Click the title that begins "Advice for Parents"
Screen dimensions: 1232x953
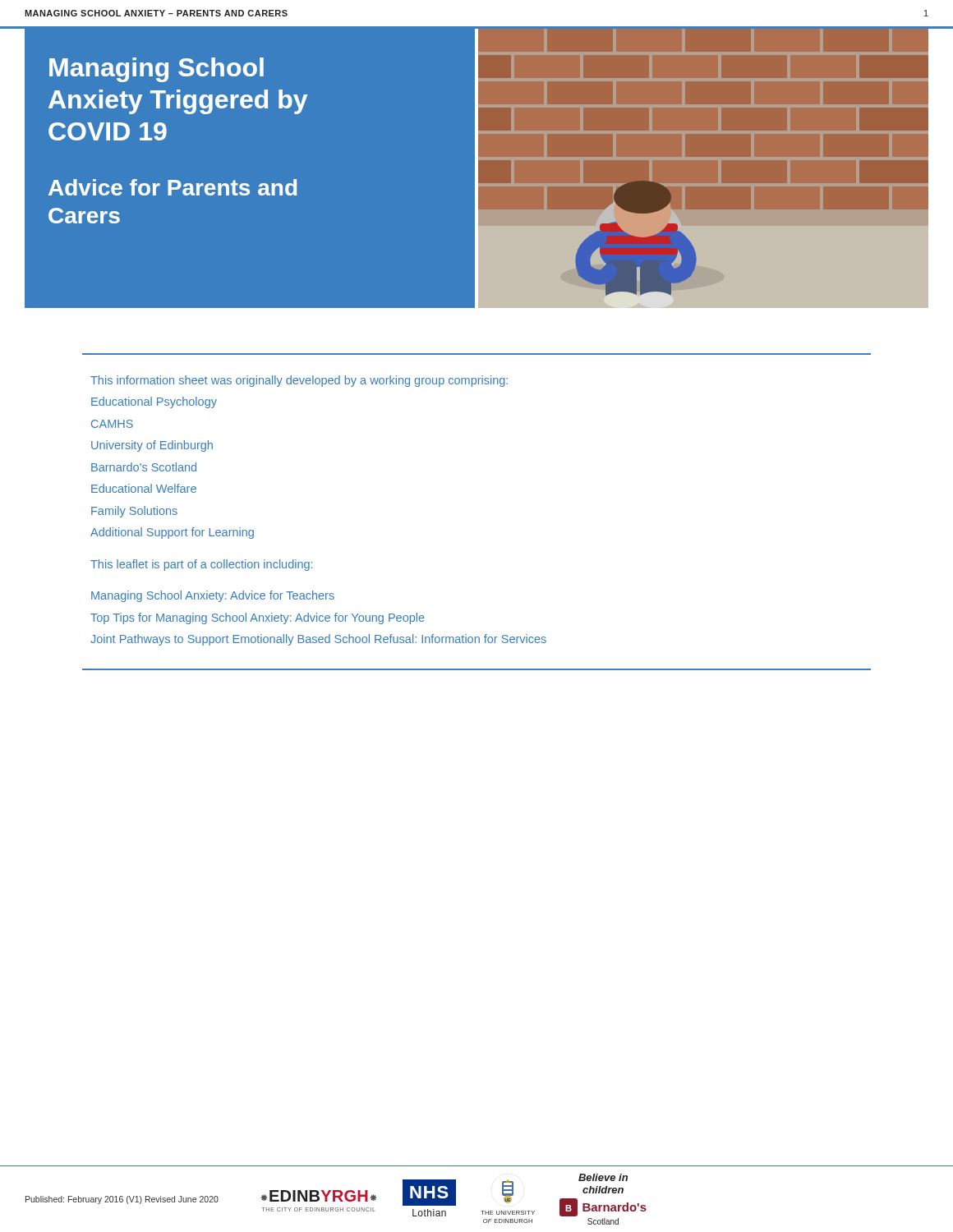coord(173,202)
